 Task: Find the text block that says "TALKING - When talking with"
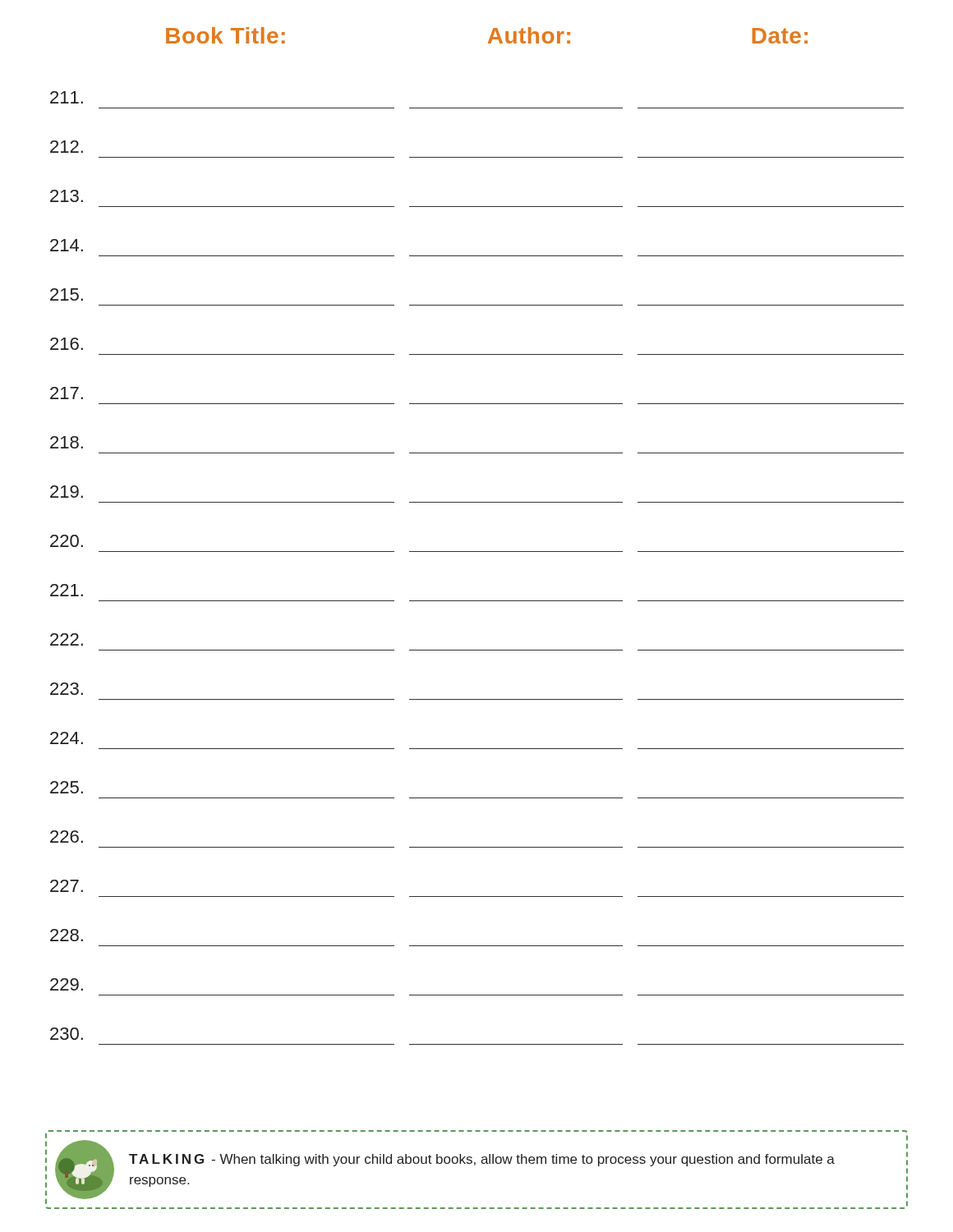coord(474,1170)
